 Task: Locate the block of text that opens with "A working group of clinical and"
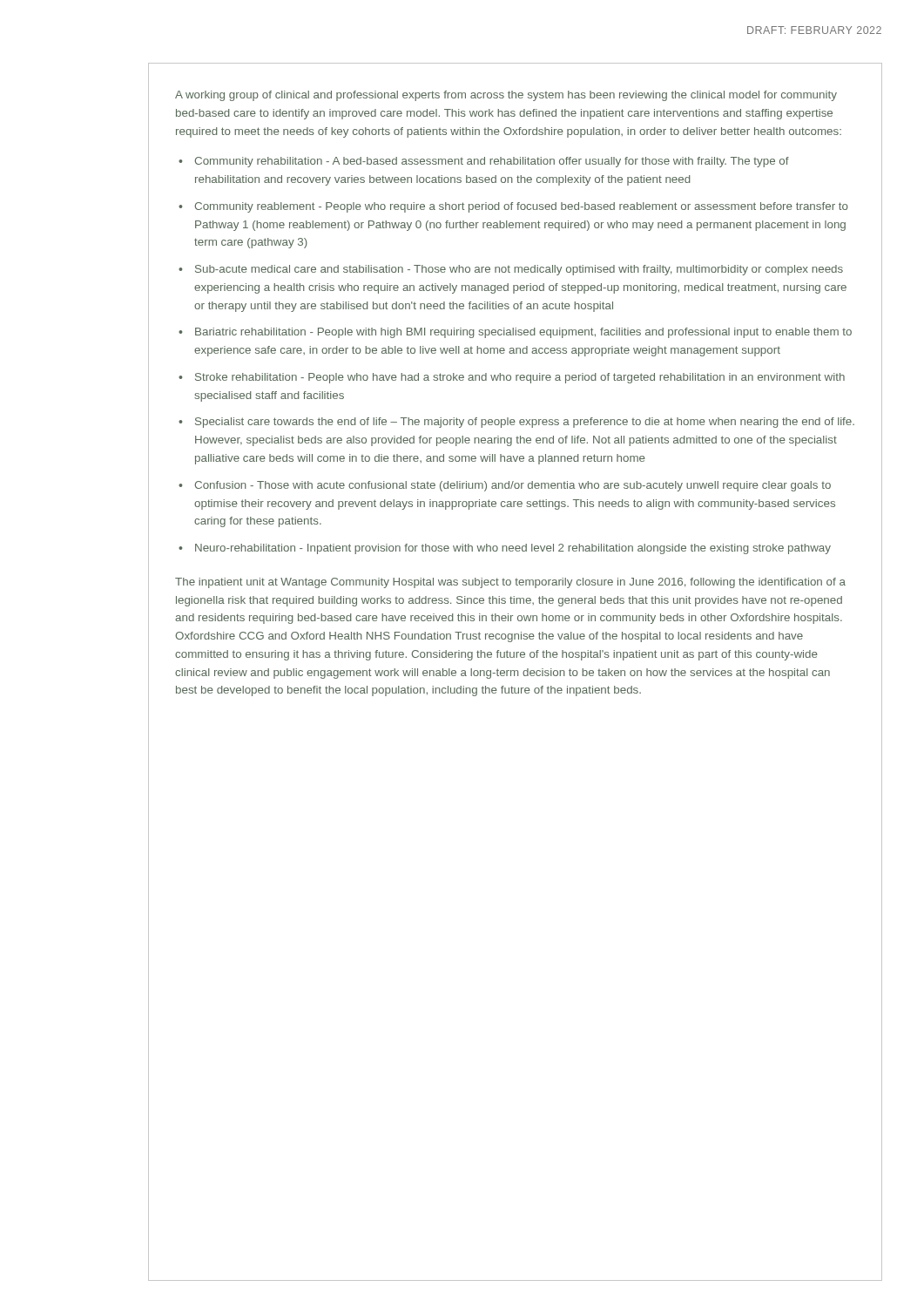[509, 113]
